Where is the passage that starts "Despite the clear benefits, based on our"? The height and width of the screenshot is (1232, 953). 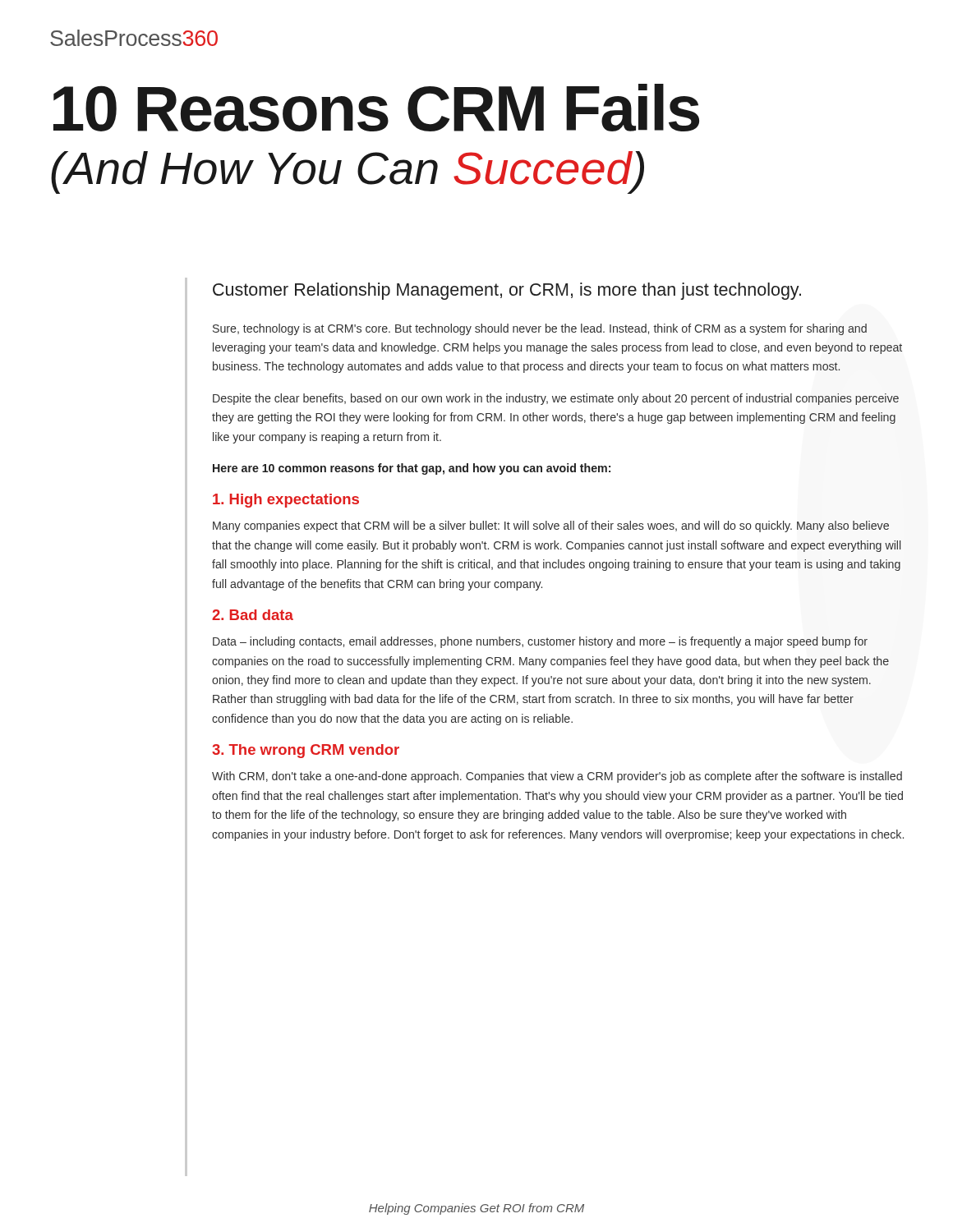click(556, 417)
